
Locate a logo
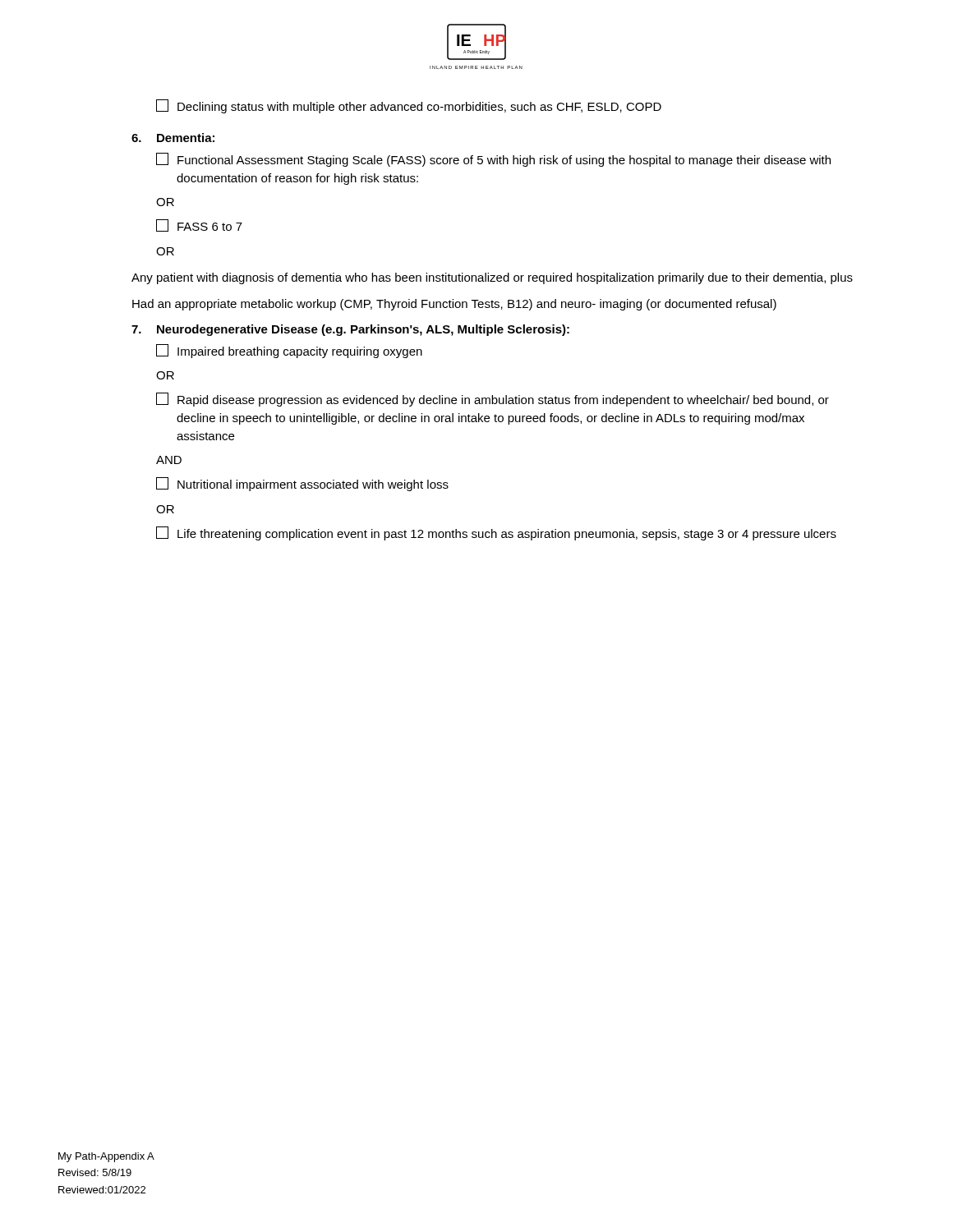click(x=476, y=49)
